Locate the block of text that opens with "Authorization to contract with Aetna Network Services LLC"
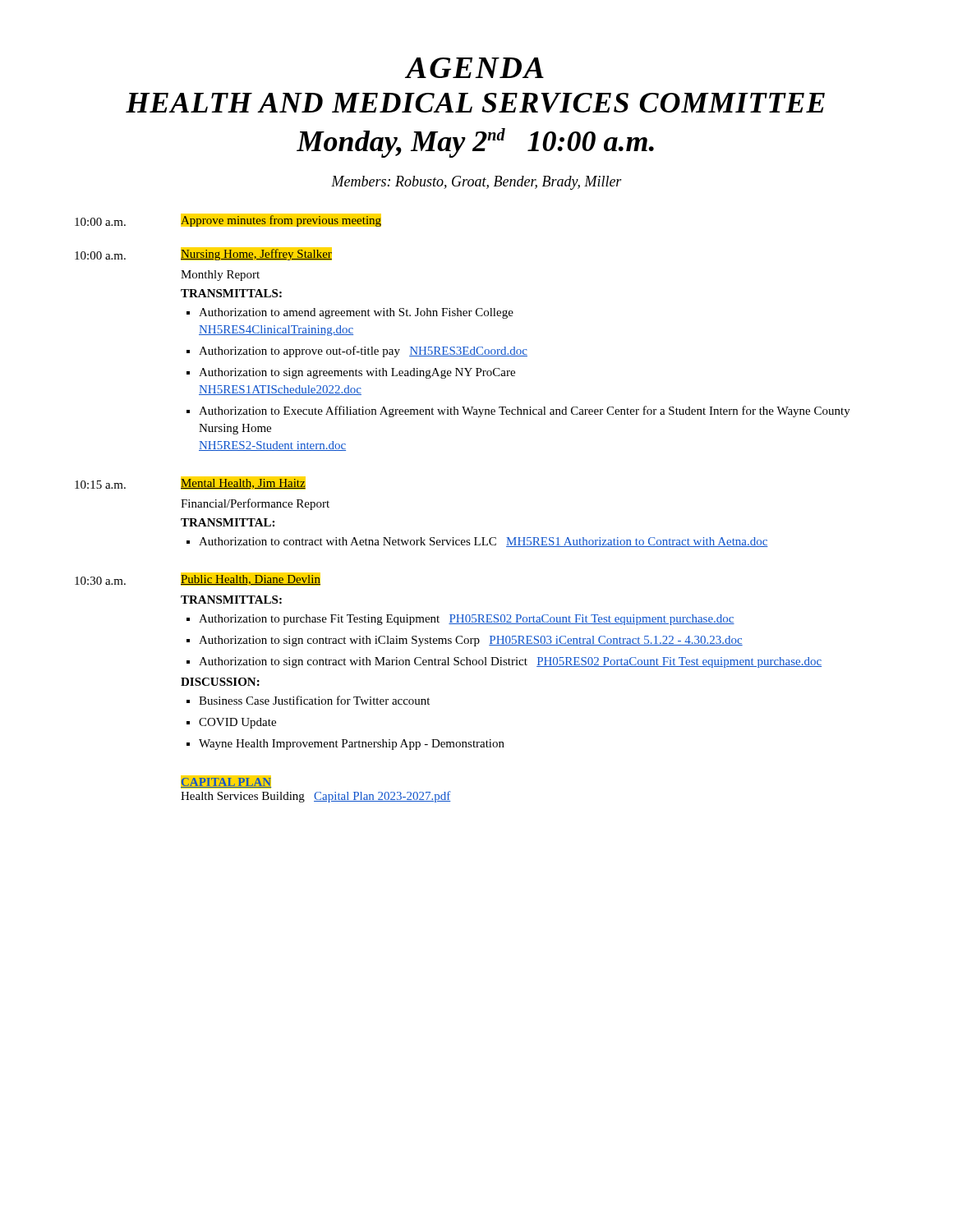The width and height of the screenshot is (953, 1232). (x=483, y=541)
